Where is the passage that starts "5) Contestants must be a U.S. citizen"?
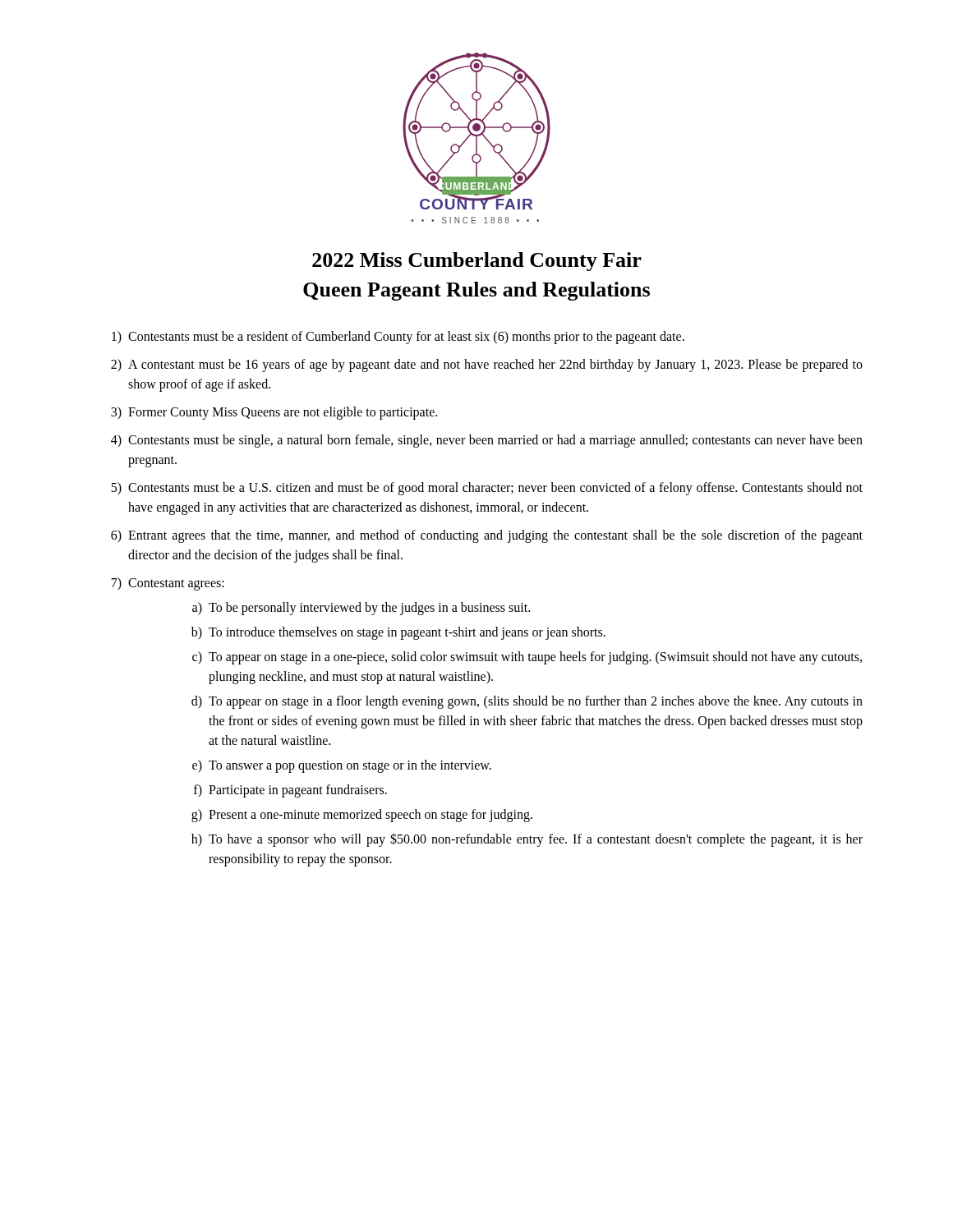This screenshot has height=1232, width=953. (x=476, y=498)
